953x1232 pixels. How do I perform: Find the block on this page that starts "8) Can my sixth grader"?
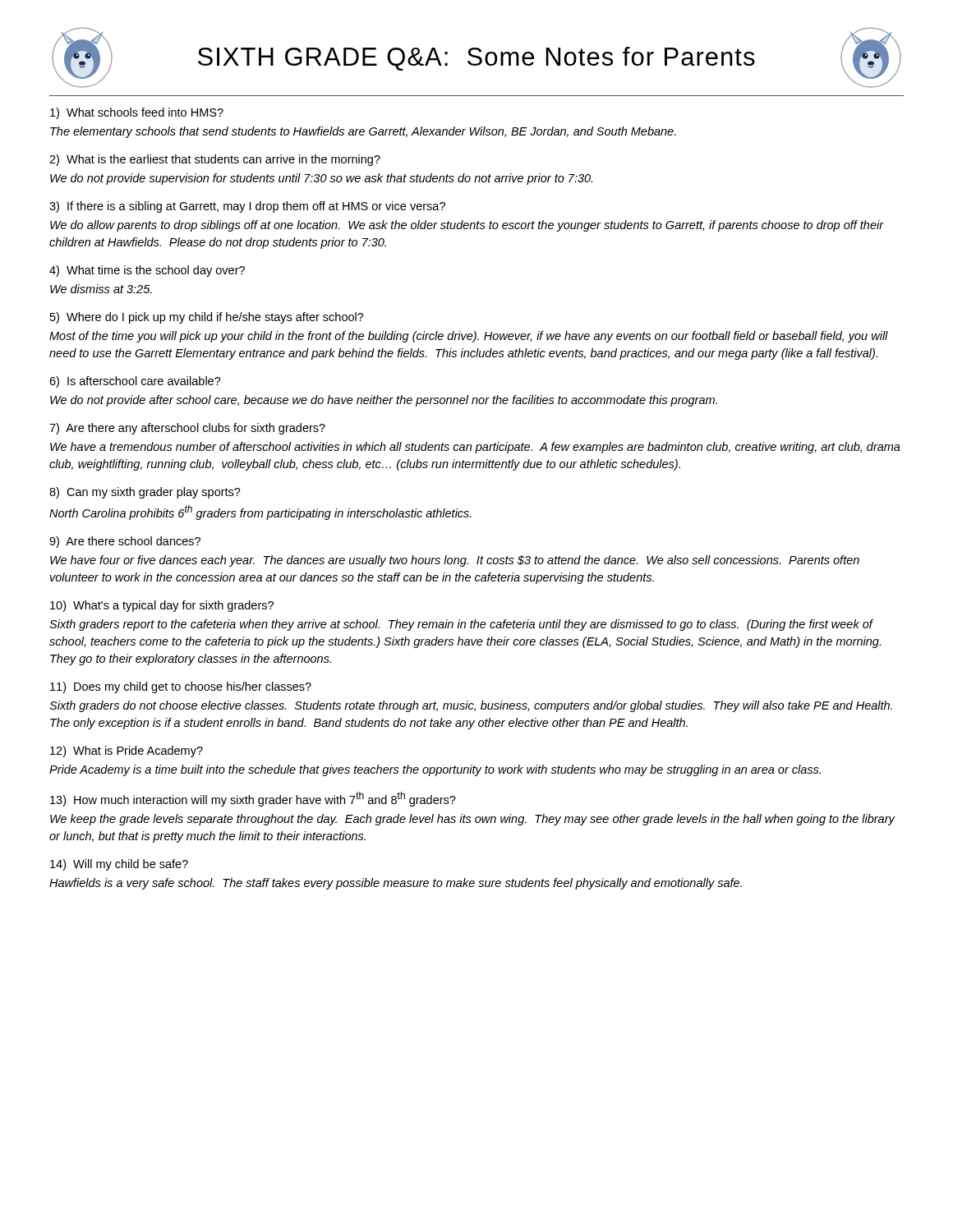(x=476, y=503)
